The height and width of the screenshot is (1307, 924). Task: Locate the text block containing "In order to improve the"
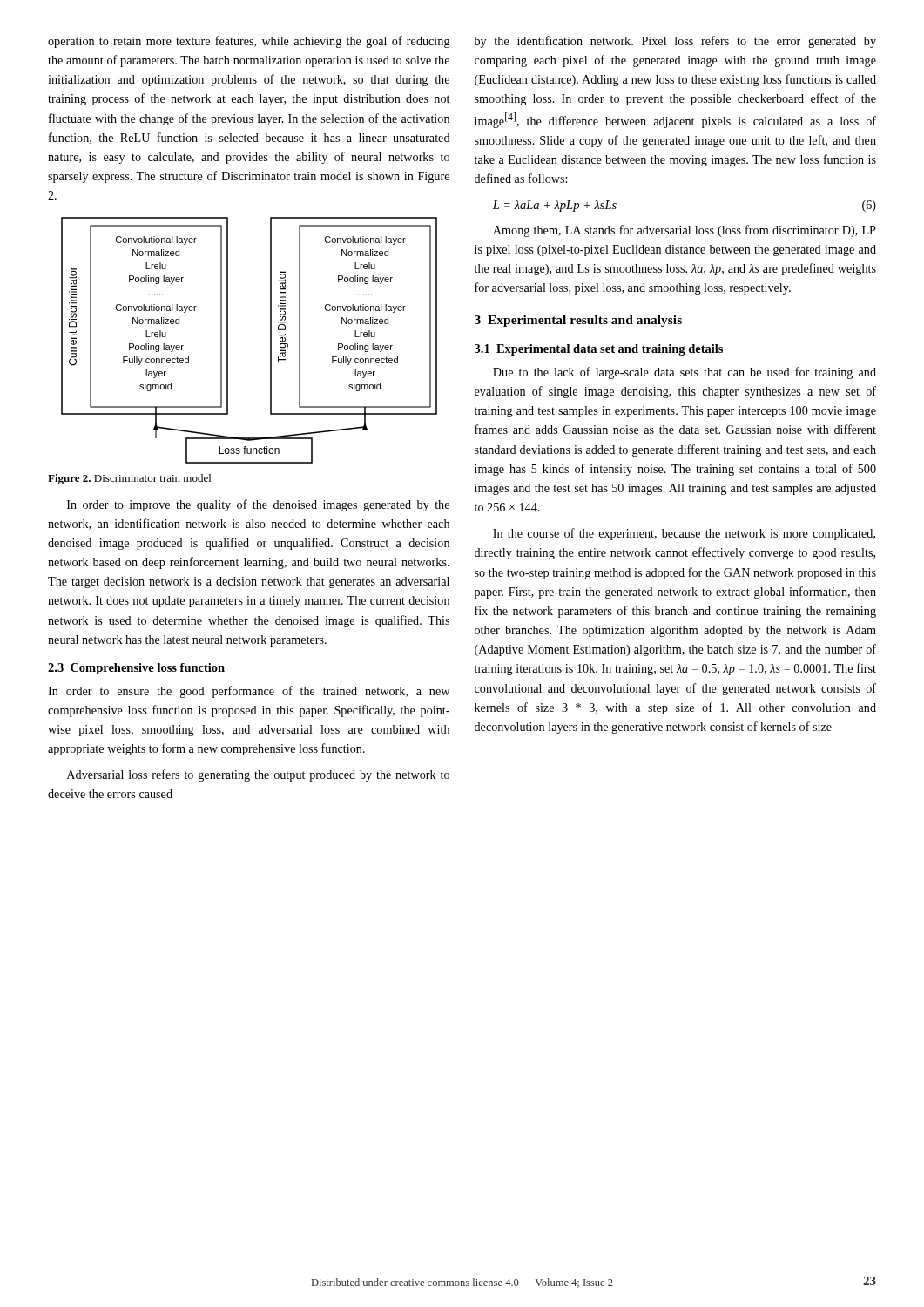tap(249, 572)
